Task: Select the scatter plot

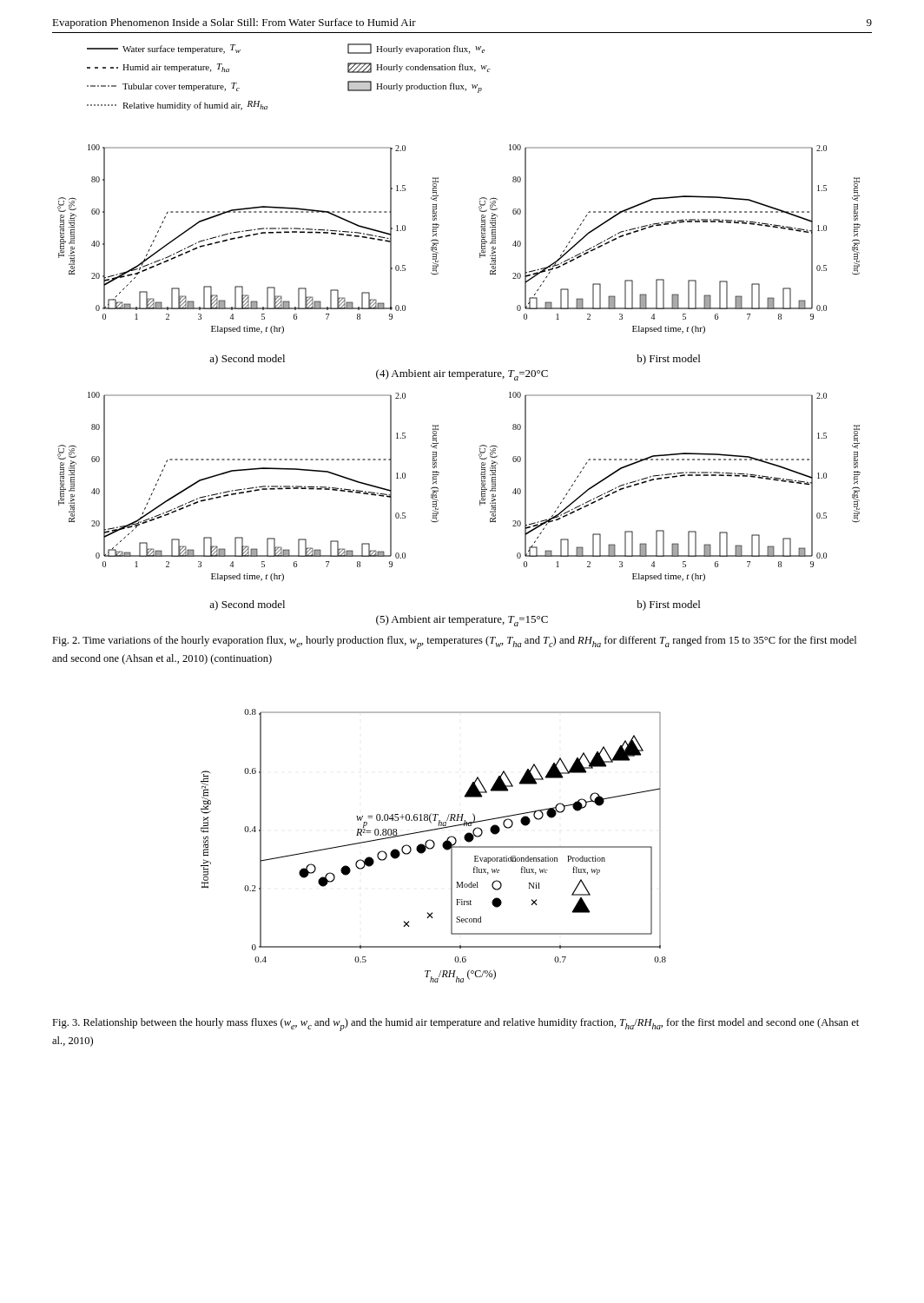Action: [443, 851]
